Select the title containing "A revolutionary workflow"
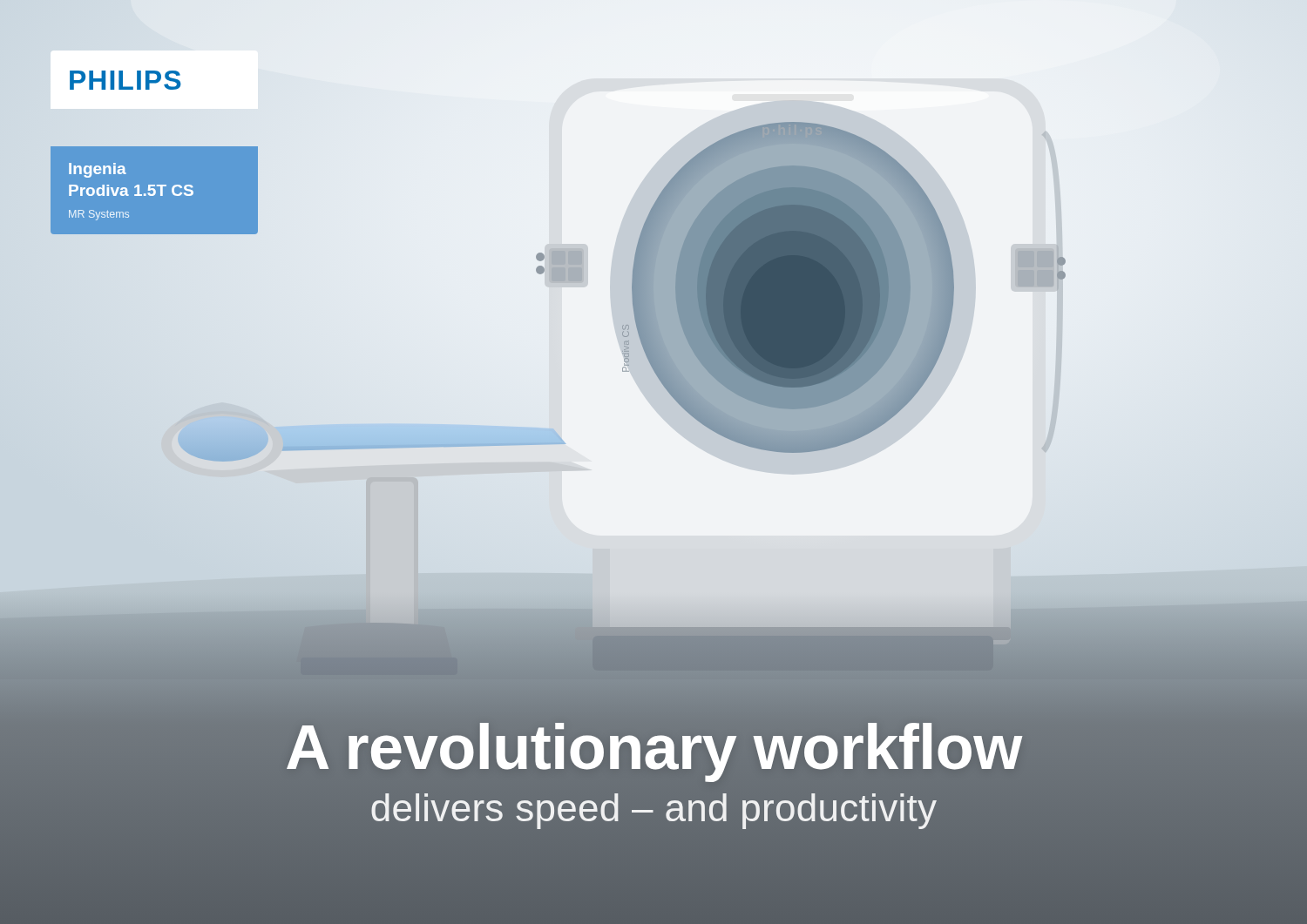 [654, 748]
